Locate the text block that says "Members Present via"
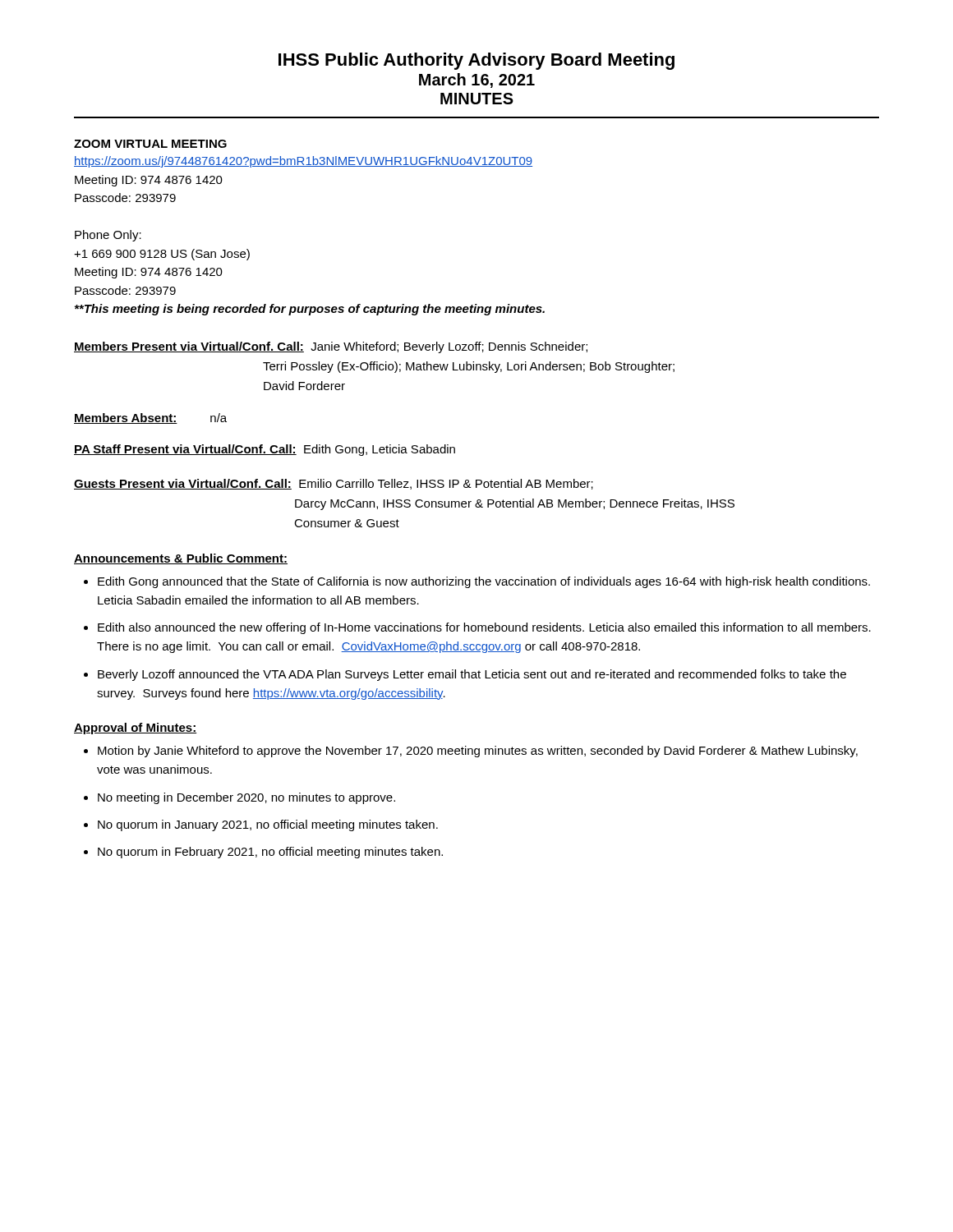Image resolution: width=953 pixels, height=1232 pixels. [x=375, y=367]
